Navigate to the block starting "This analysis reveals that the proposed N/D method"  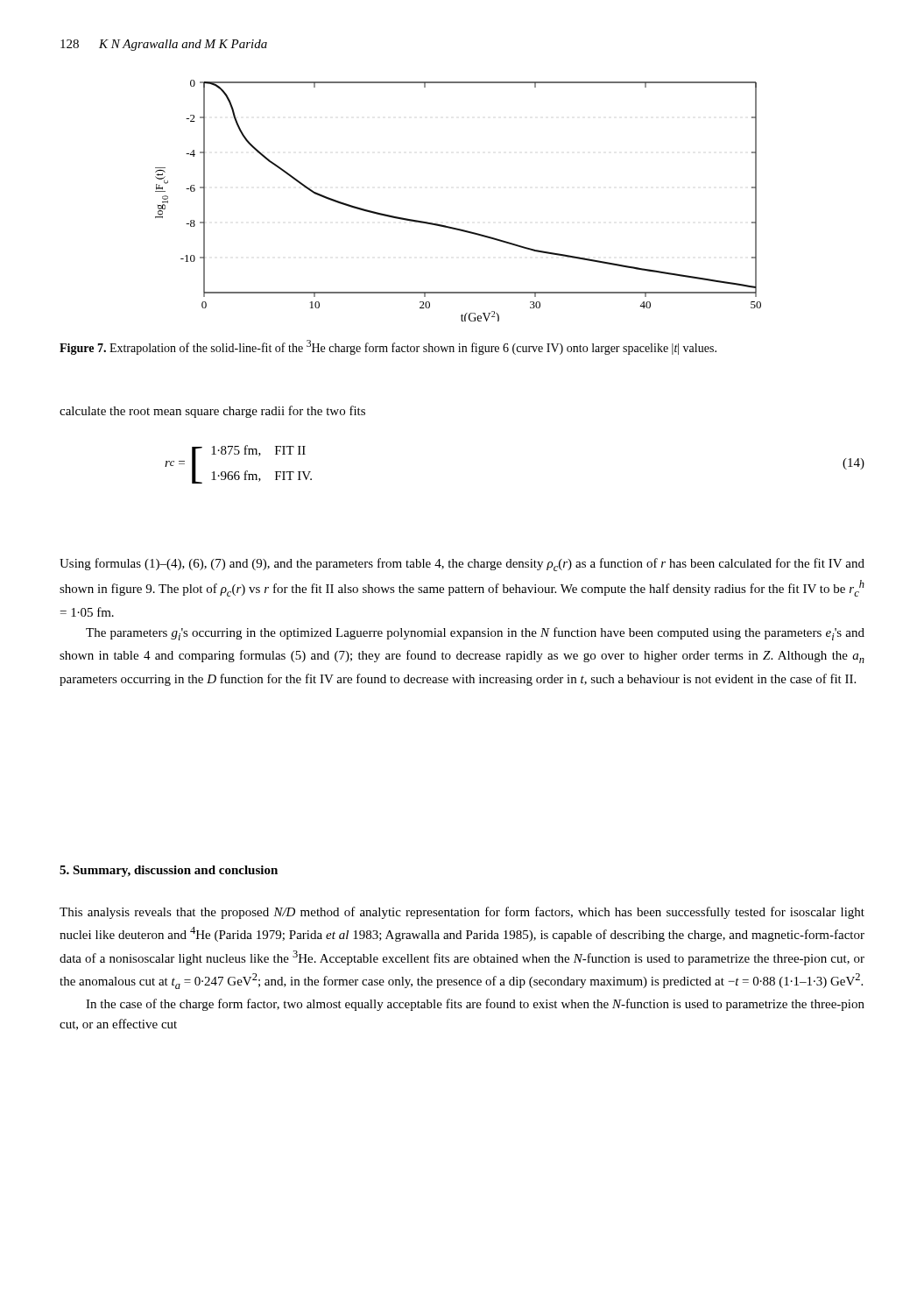pyautogui.click(x=462, y=969)
